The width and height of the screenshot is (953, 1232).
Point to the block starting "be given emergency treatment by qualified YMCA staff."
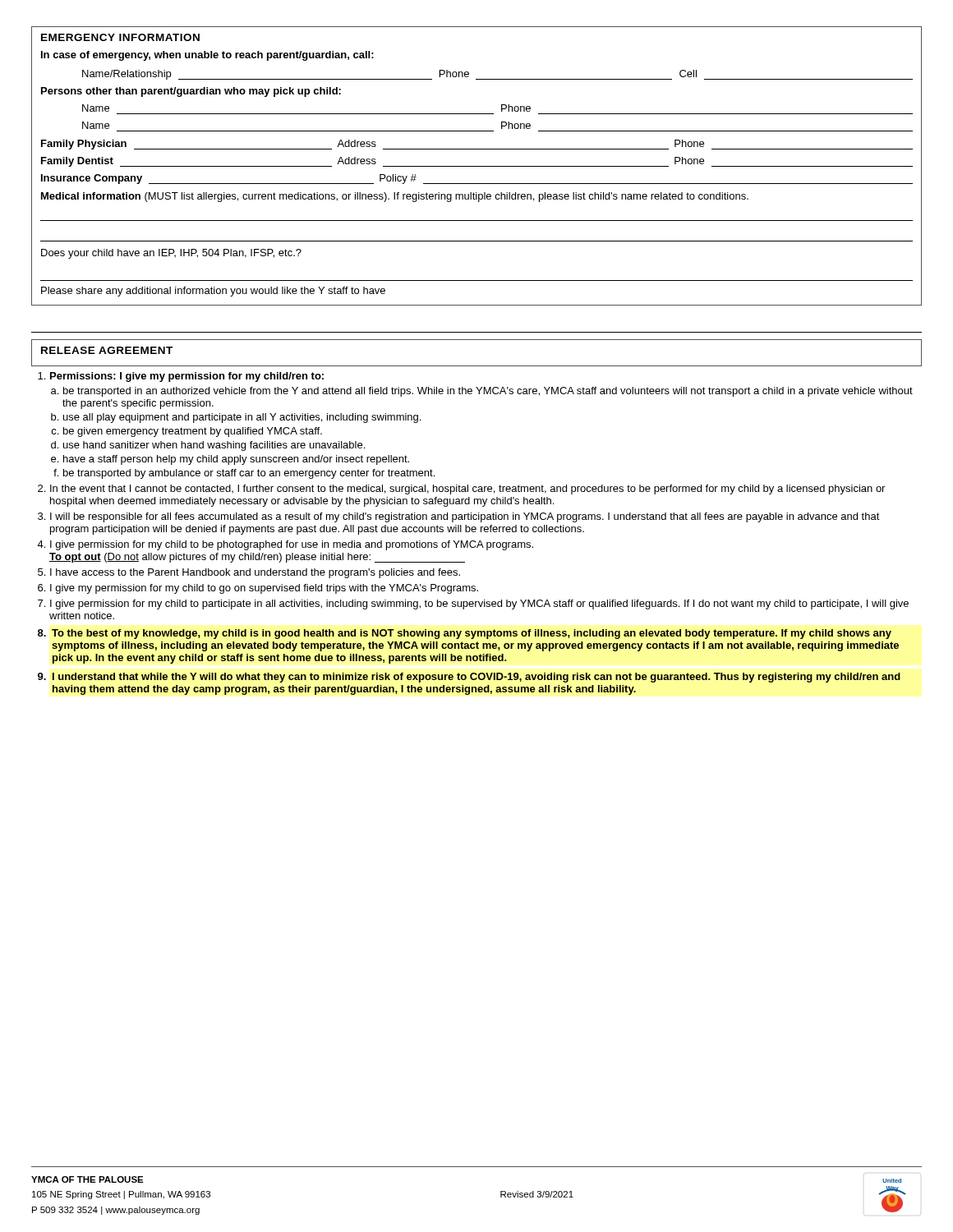click(x=193, y=431)
